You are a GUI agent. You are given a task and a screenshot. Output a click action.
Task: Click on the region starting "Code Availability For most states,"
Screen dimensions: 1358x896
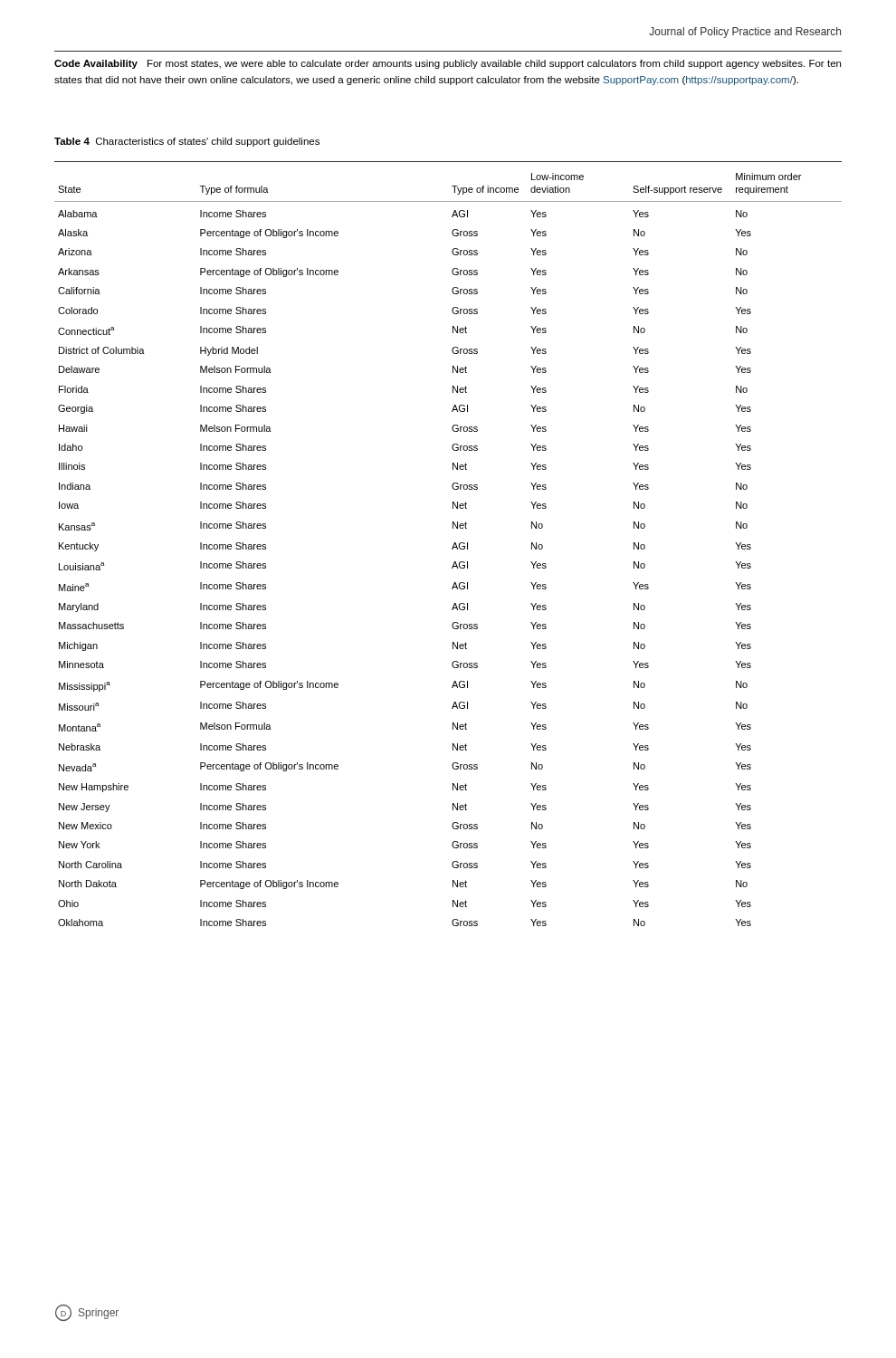[448, 71]
